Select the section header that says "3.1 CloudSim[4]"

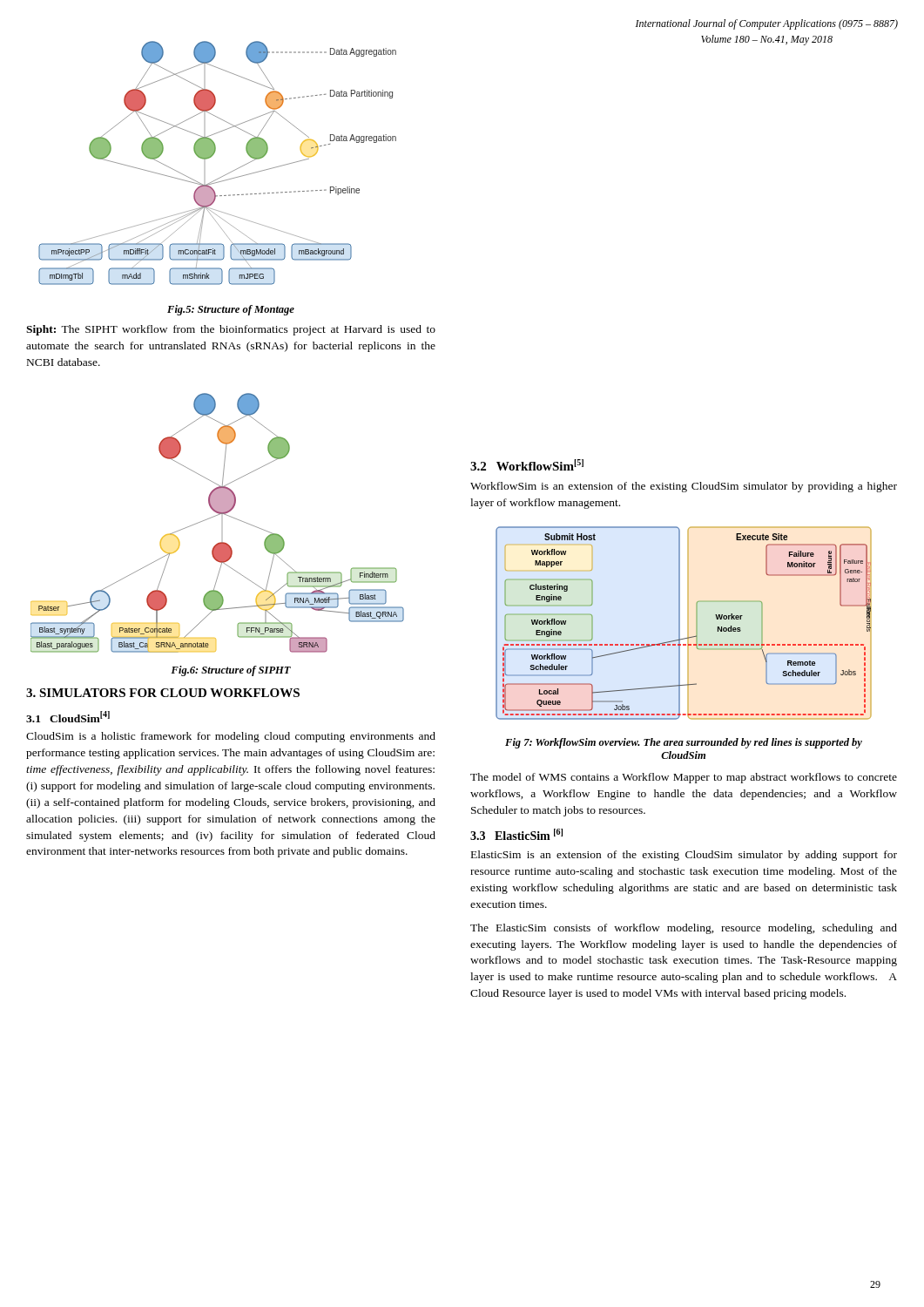coord(68,717)
